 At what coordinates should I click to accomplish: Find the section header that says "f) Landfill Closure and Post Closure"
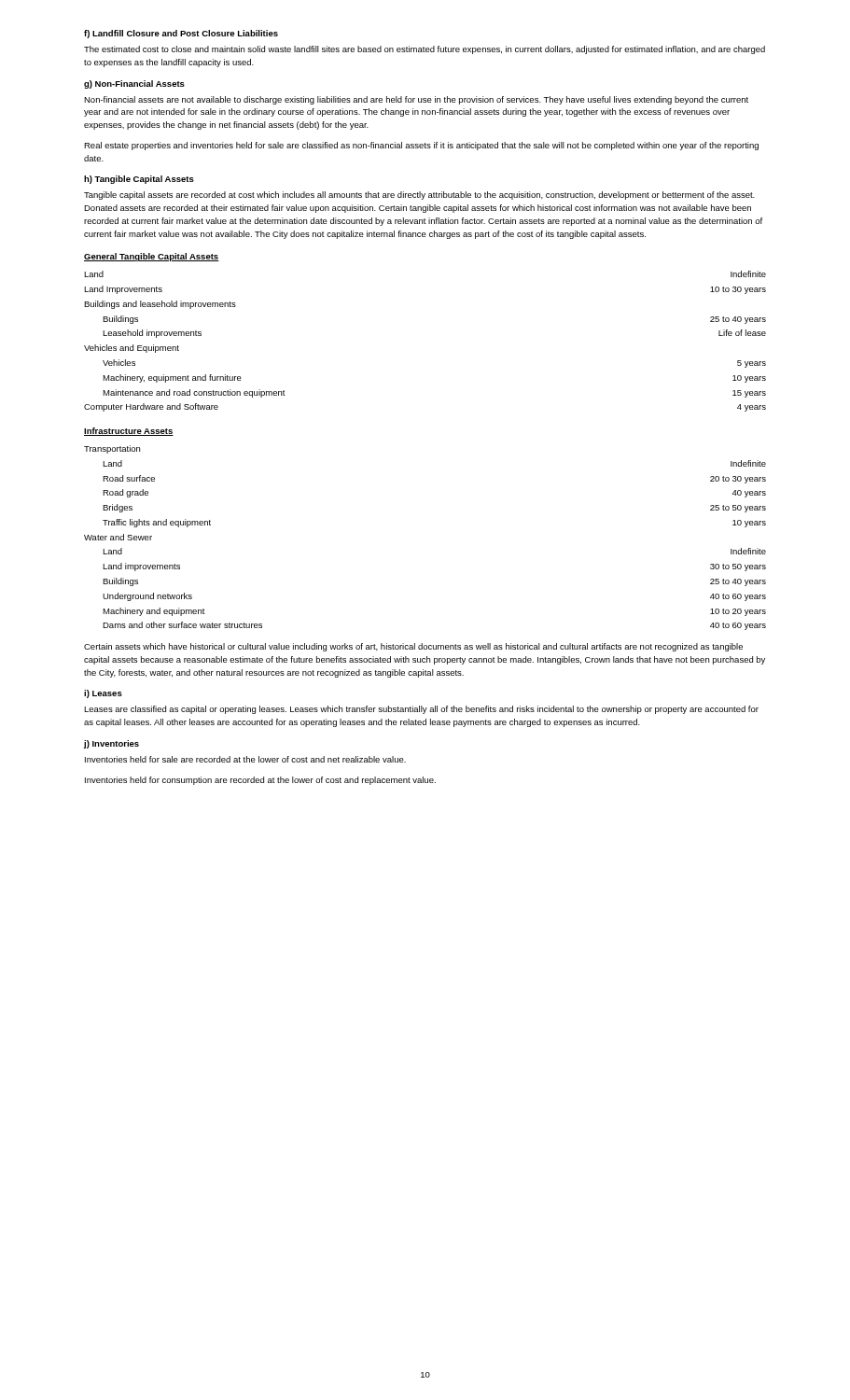coord(181,33)
